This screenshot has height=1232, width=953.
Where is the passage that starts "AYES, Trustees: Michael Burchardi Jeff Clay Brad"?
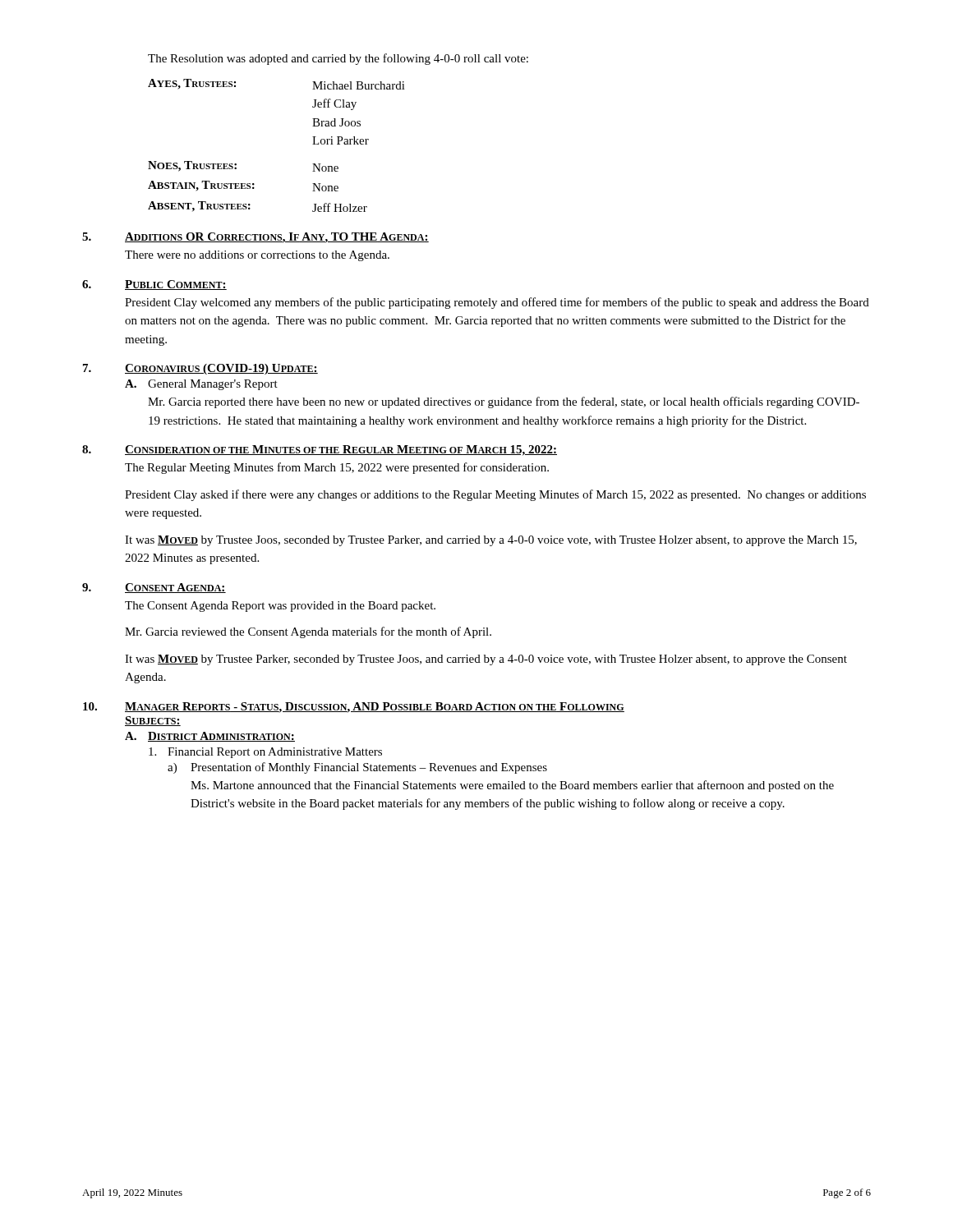click(x=193, y=84)
